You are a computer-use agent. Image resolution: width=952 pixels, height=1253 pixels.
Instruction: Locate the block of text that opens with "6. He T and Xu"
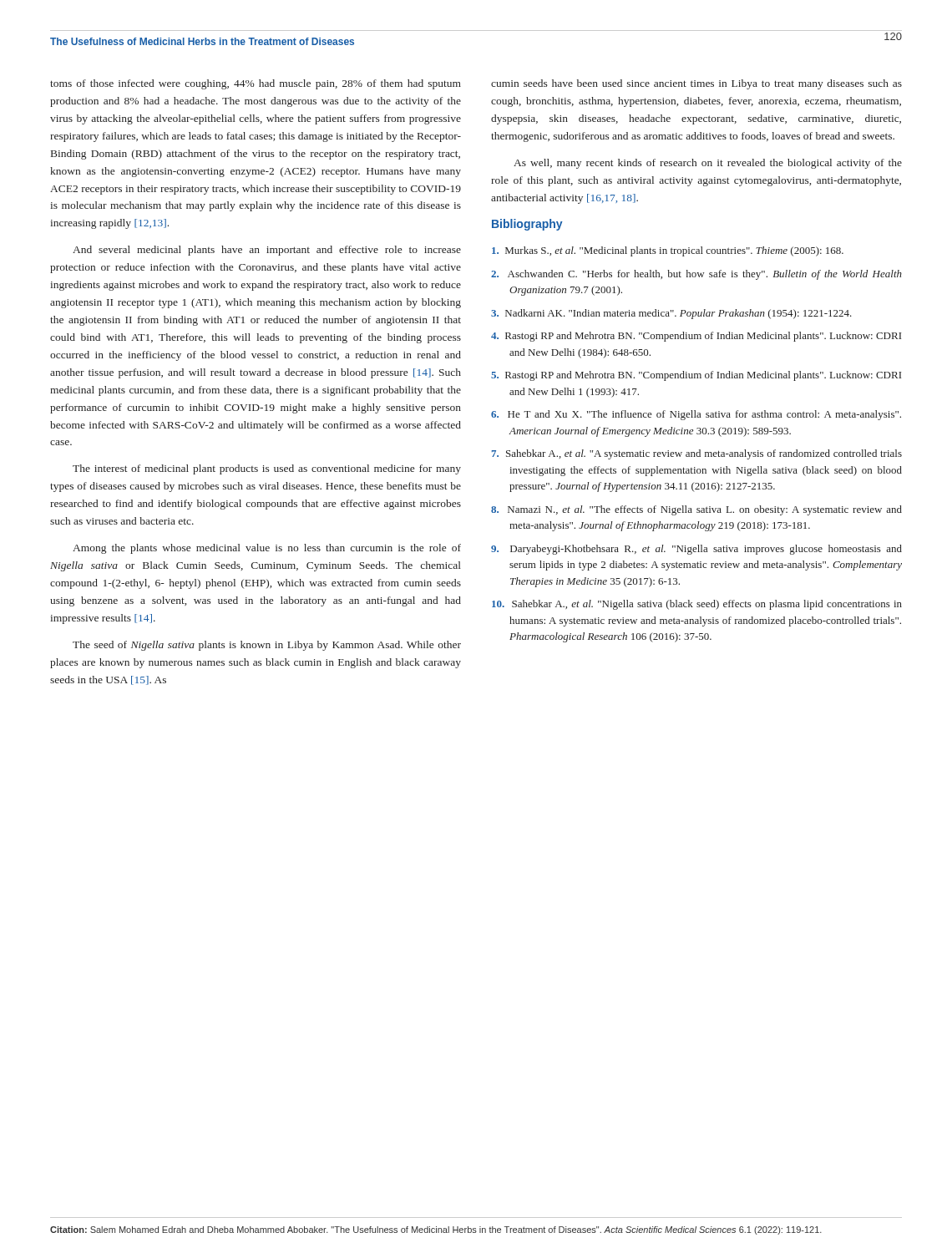696,422
